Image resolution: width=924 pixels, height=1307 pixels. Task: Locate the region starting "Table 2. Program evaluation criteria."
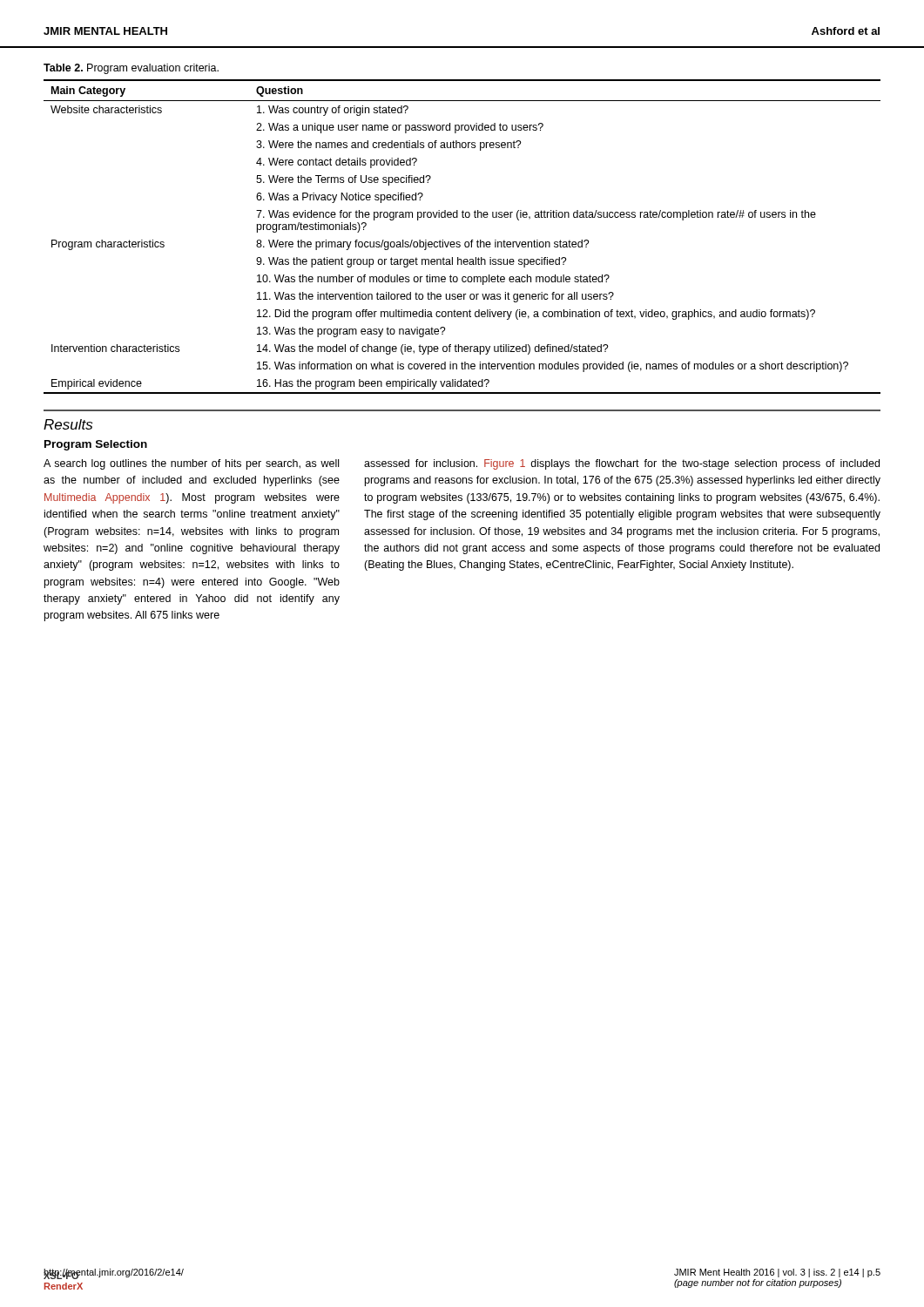click(x=131, y=68)
